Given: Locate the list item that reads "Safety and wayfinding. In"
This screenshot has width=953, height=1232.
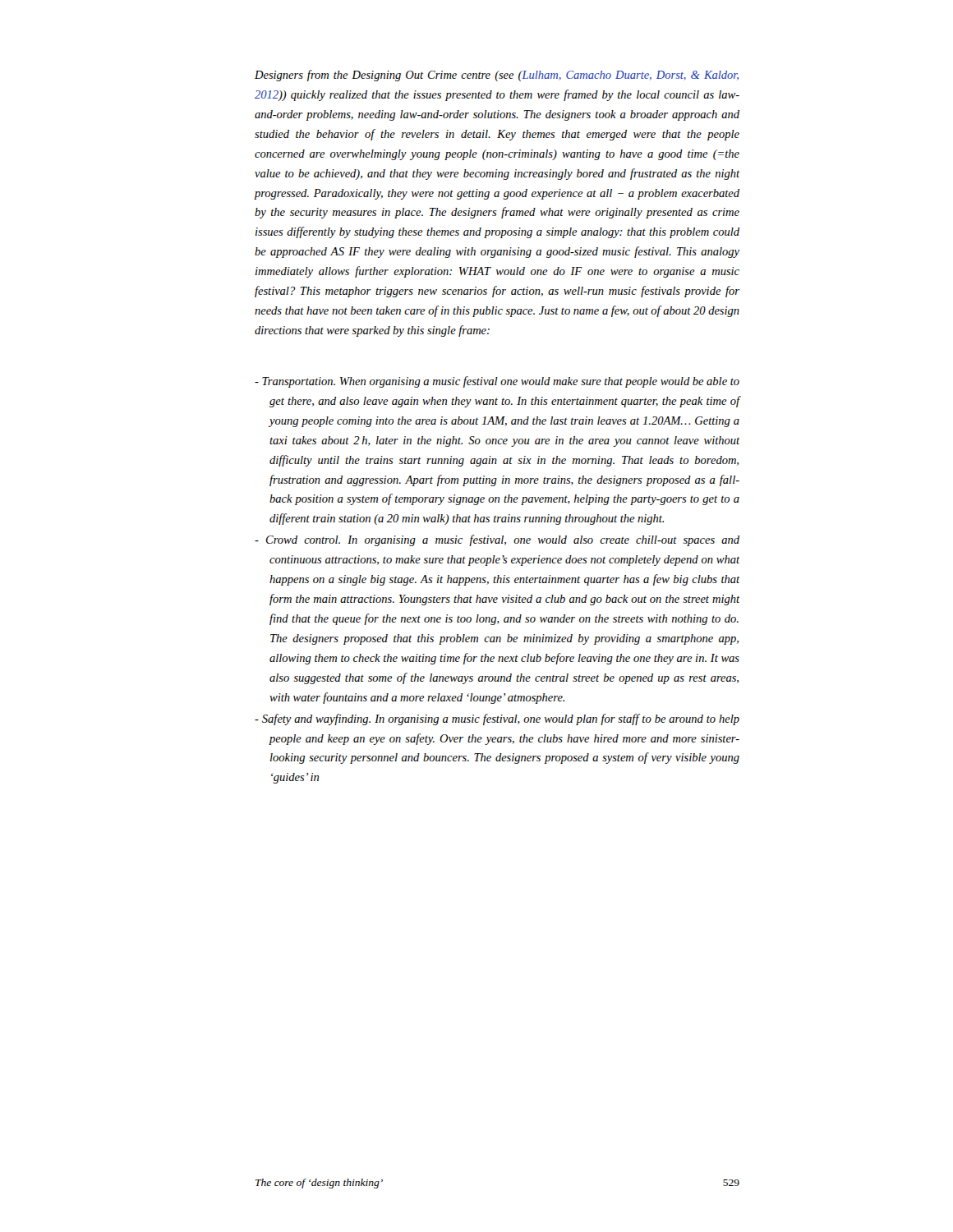Looking at the screenshot, I should pyautogui.click(x=497, y=748).
